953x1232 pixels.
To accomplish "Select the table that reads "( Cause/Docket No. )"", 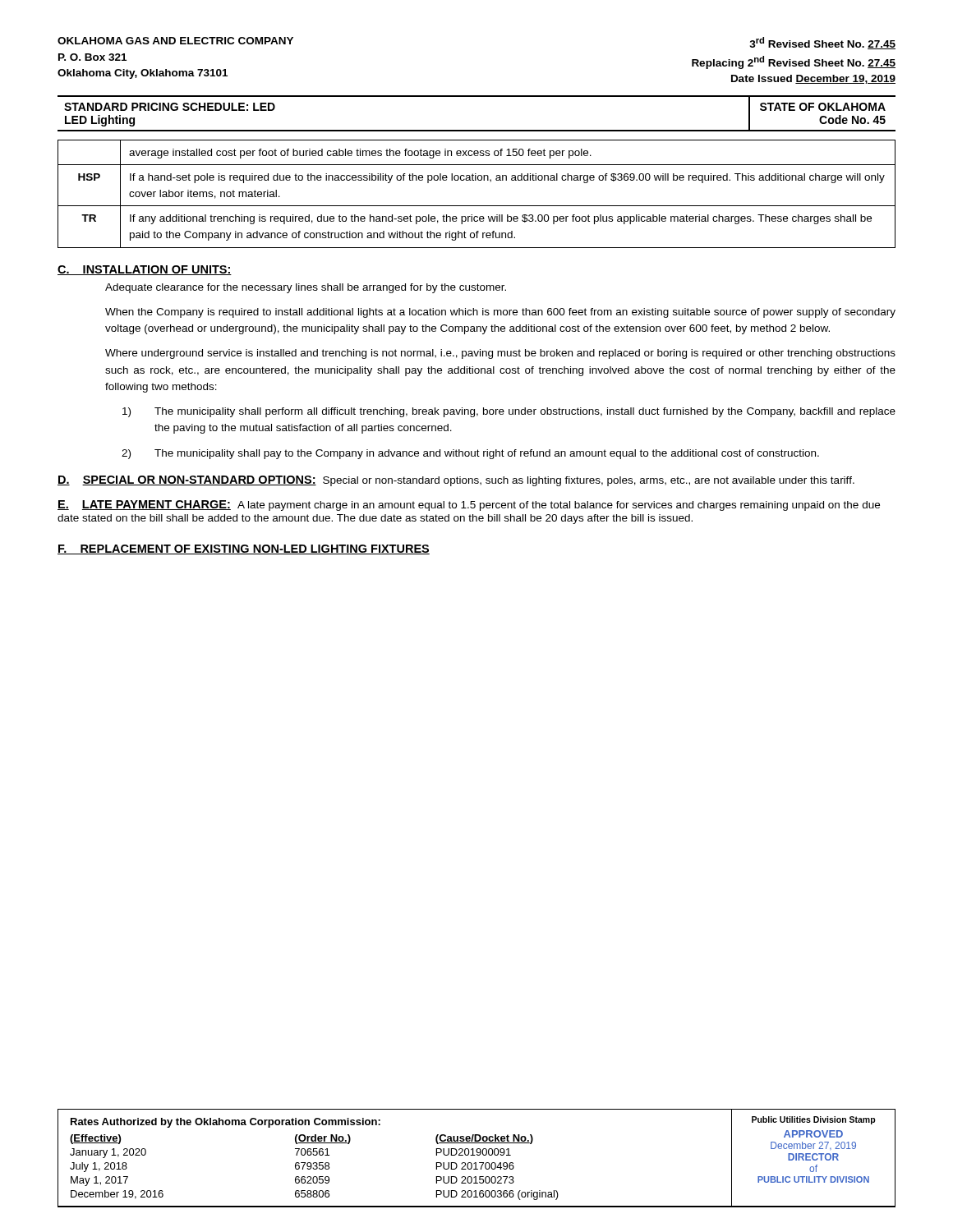I will point(476,1158).
